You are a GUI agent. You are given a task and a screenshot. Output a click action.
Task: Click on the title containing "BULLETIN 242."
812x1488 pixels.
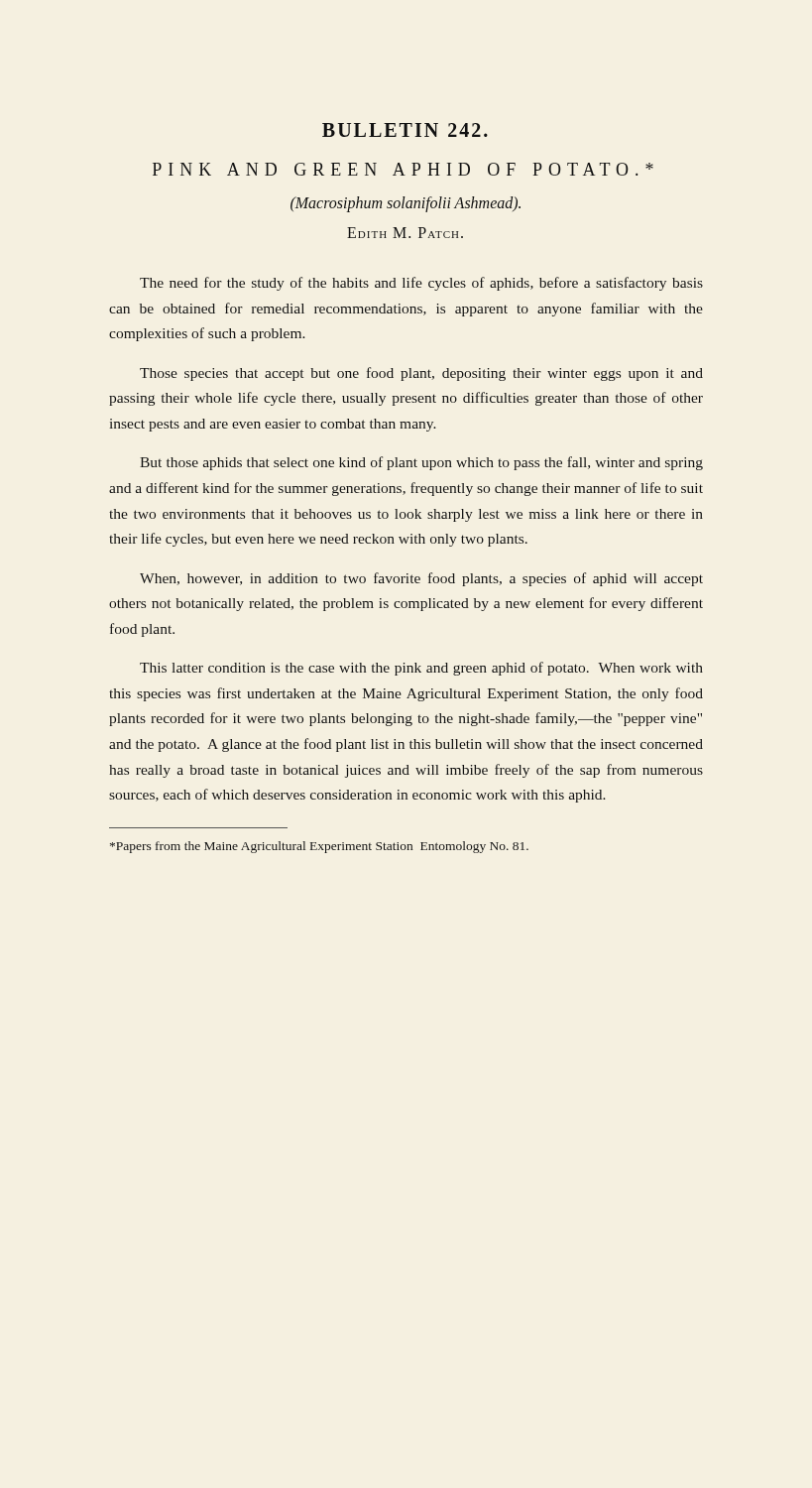click(406, 130)
